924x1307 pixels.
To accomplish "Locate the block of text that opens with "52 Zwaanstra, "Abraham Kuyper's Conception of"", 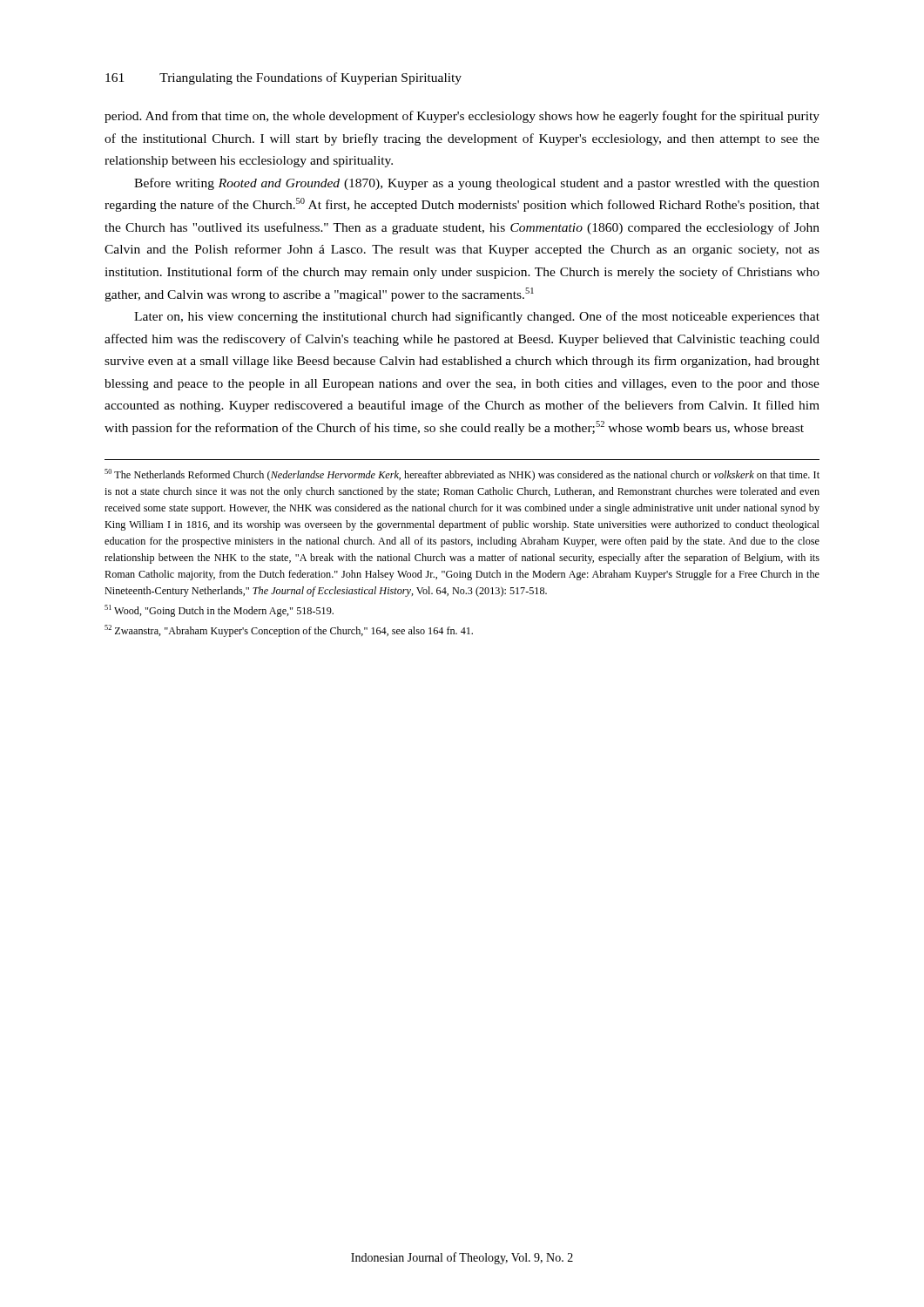I will click(289, 630).
